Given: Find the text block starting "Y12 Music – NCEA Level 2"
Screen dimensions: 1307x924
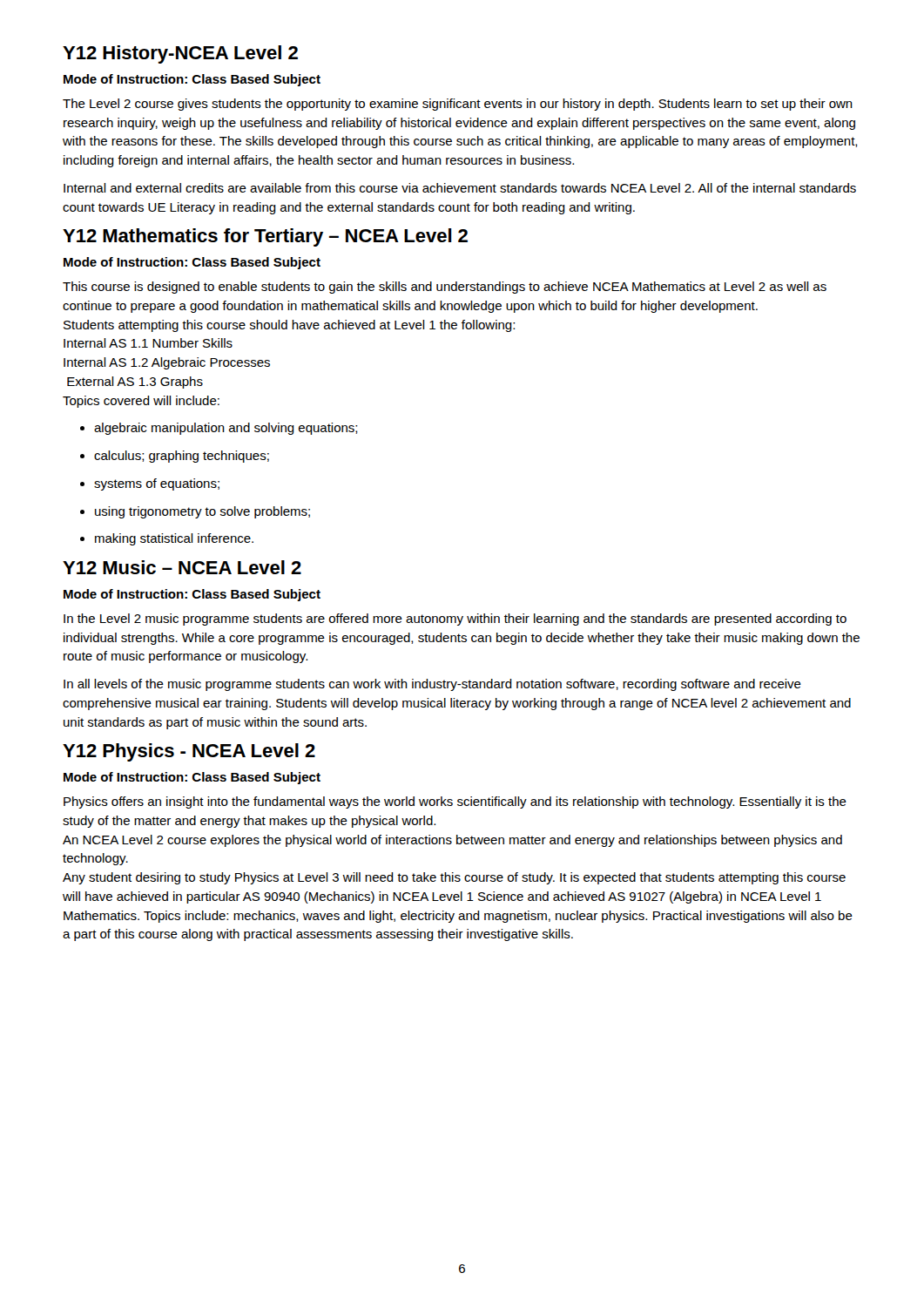Looking at the screenshot, I should 182,568.
